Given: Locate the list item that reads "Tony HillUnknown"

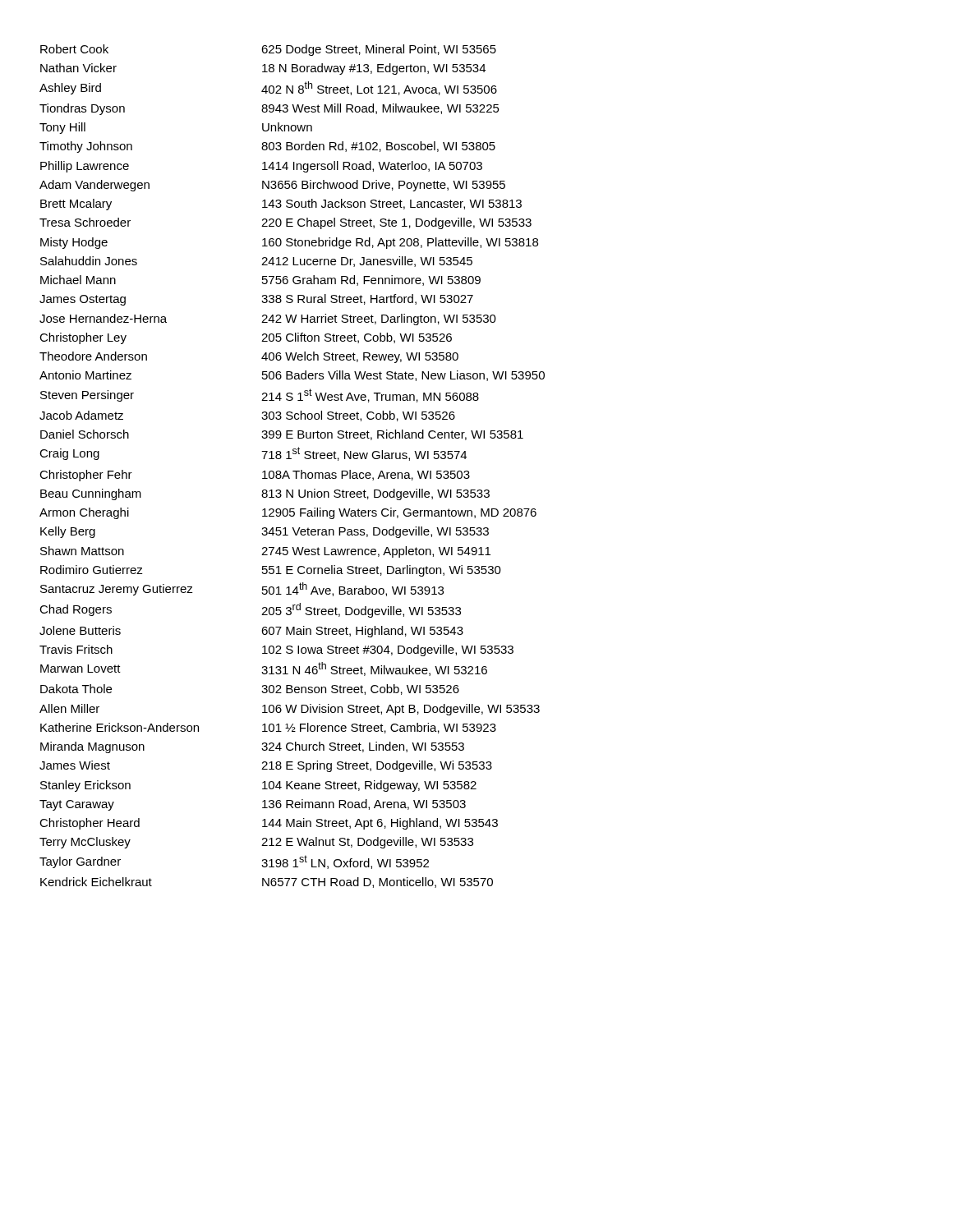Looking at the screenshot, I should [x=62, y=129].
